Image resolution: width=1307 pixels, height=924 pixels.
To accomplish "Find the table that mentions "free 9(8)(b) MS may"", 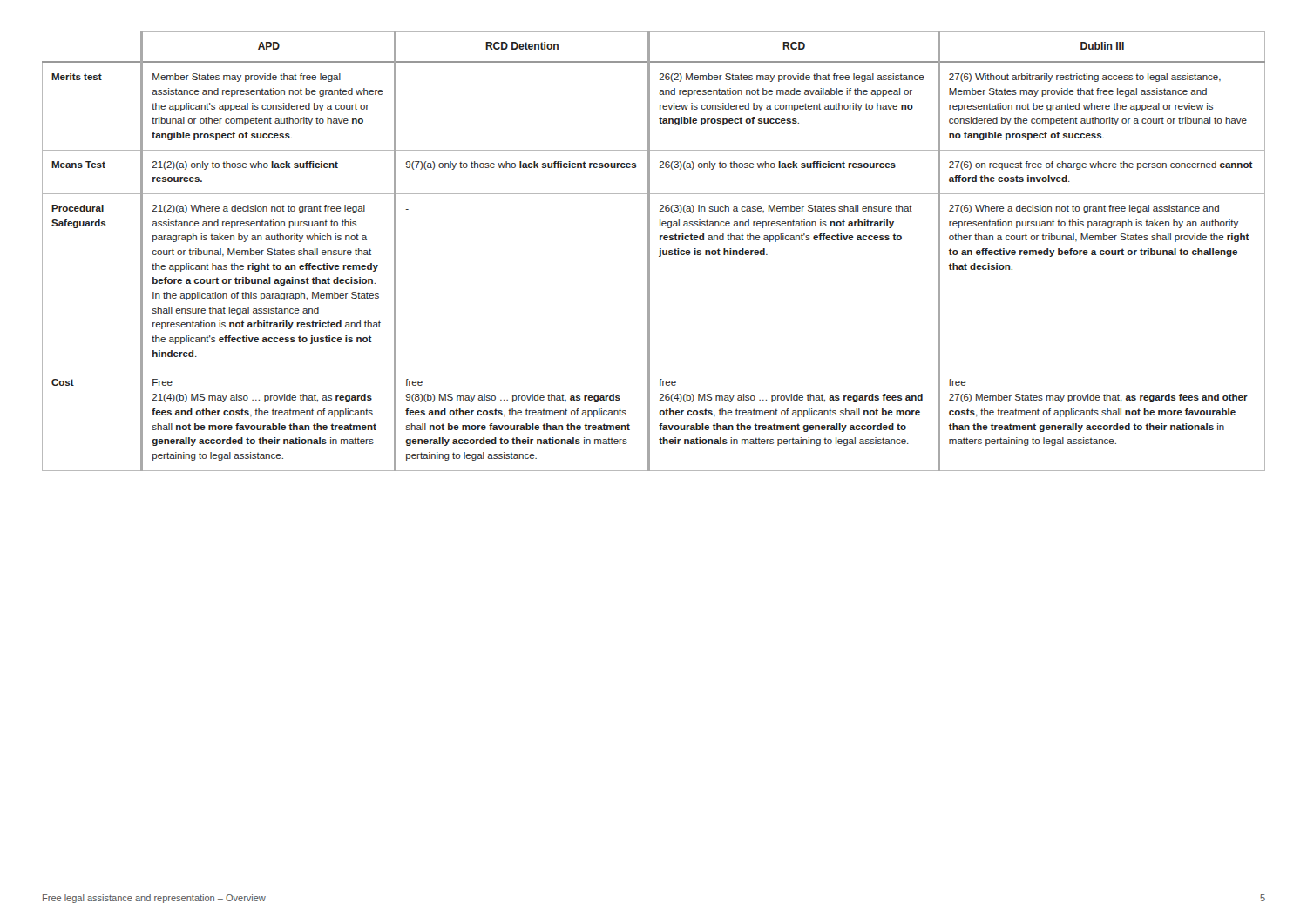I will pos(654,251).
